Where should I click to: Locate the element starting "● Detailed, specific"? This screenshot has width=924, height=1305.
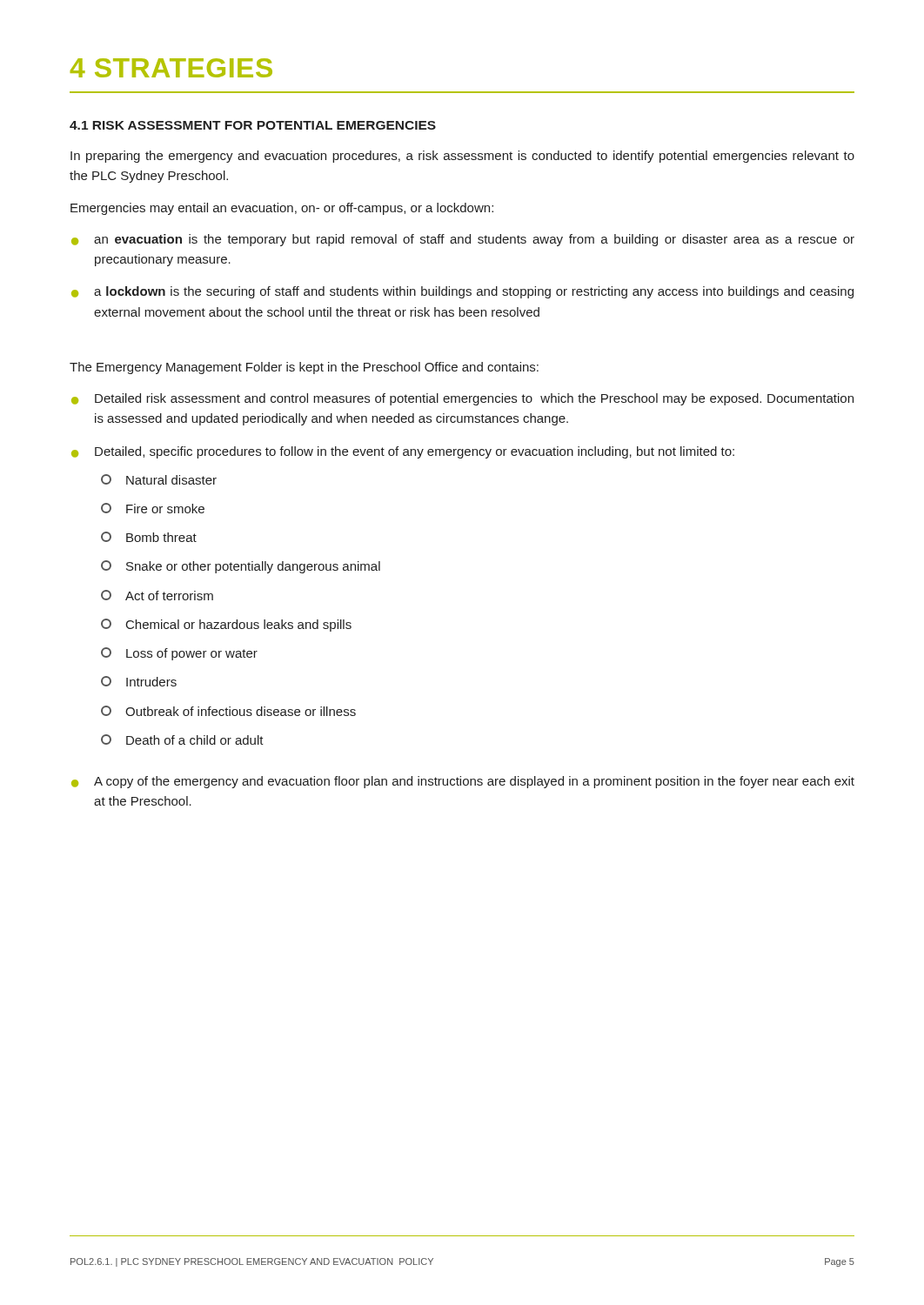pos(403,452)
